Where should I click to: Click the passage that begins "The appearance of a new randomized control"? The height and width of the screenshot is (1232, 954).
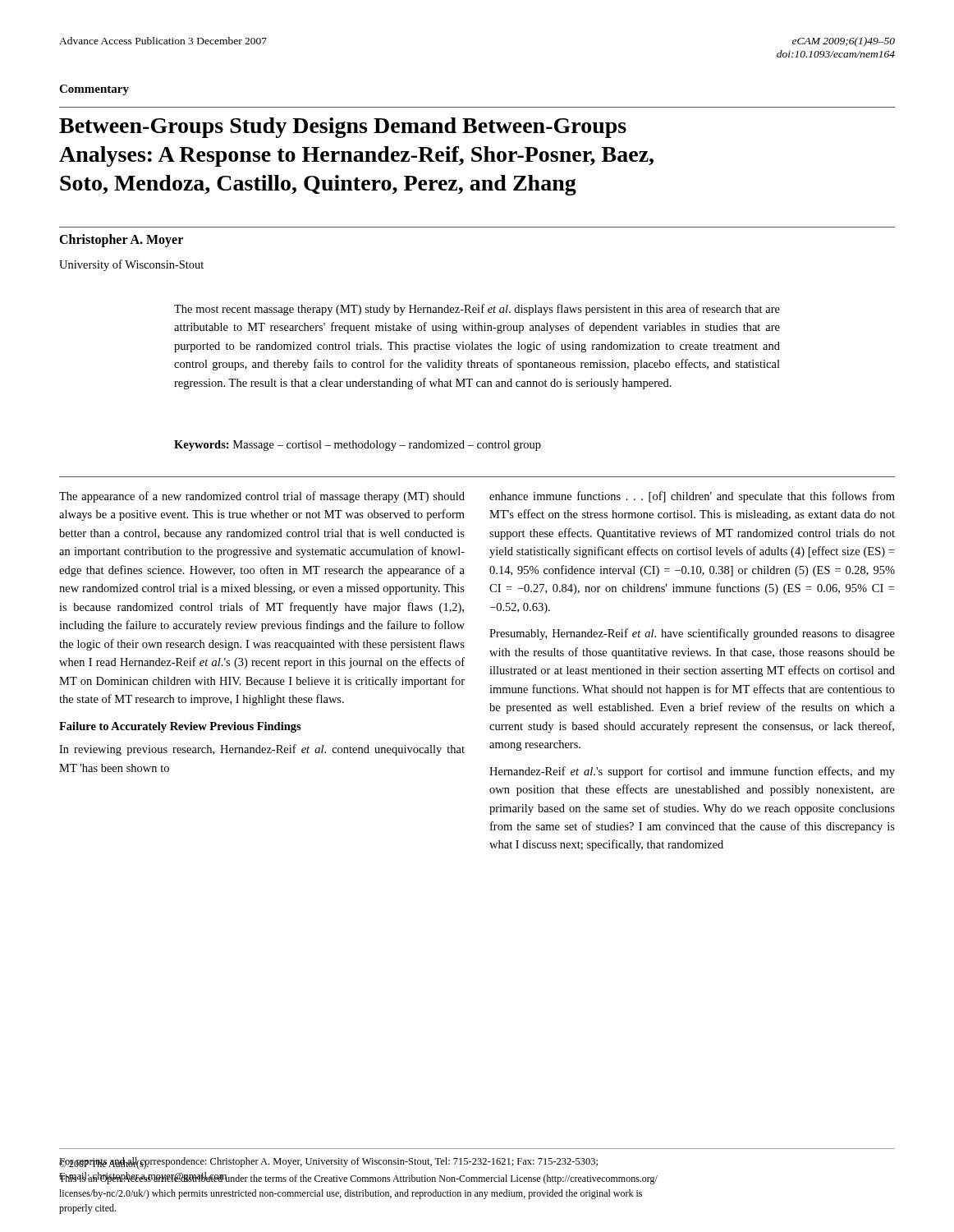pyautogui.click(x=262, y=598)
